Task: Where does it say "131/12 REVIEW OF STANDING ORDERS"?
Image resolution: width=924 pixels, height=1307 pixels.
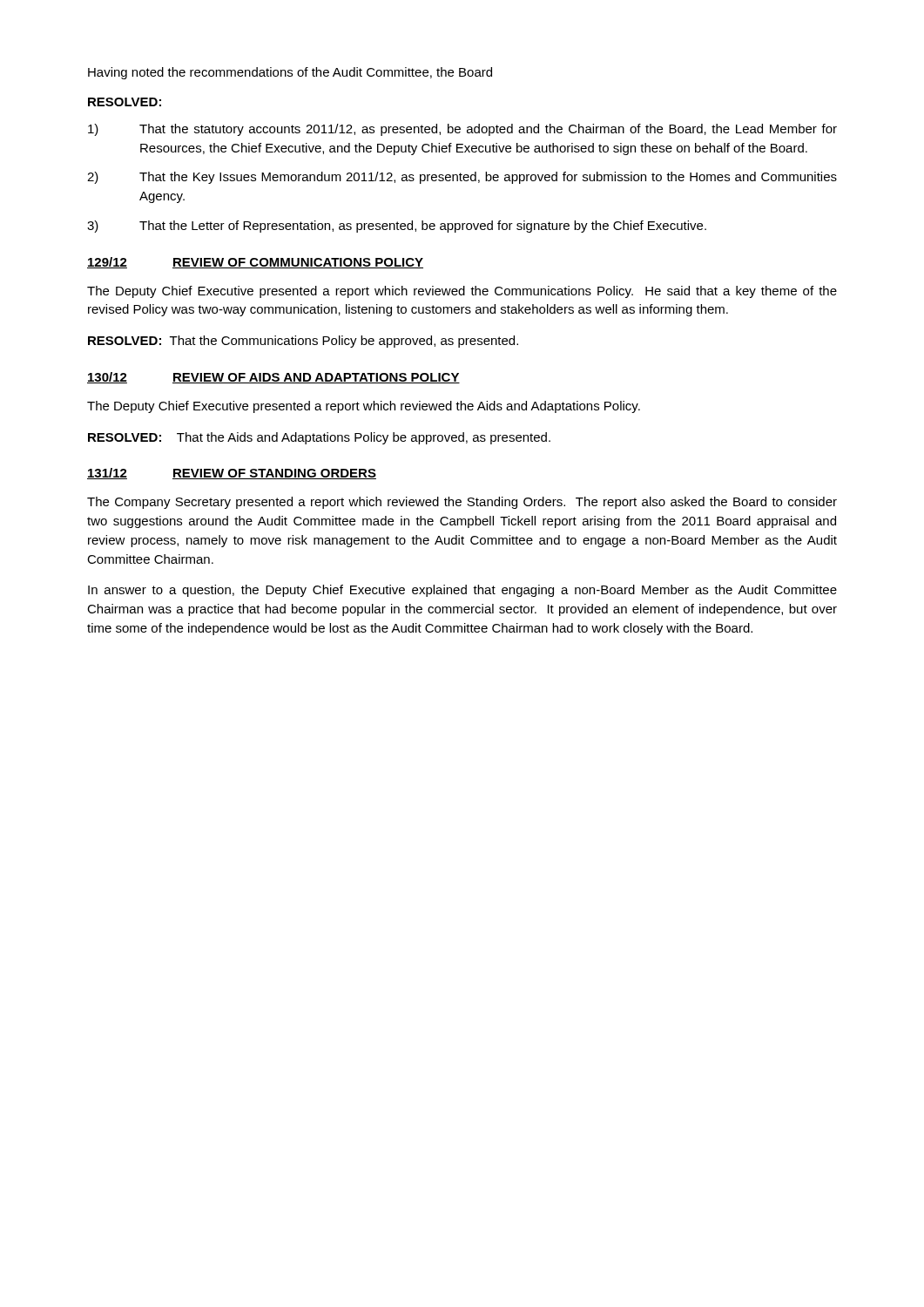Action: [x=232, y=473]
